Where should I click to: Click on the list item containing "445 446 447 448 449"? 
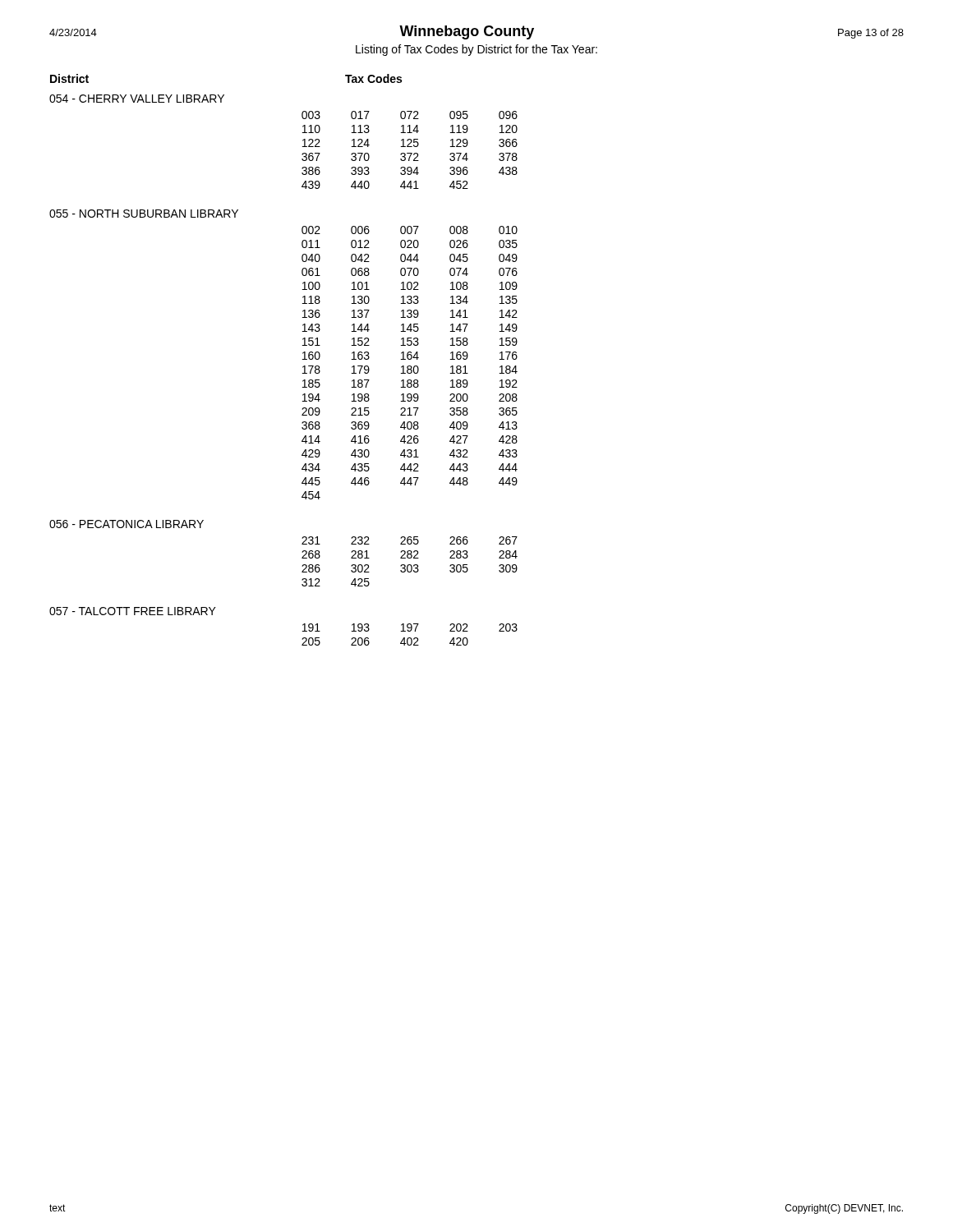(410, 481)
